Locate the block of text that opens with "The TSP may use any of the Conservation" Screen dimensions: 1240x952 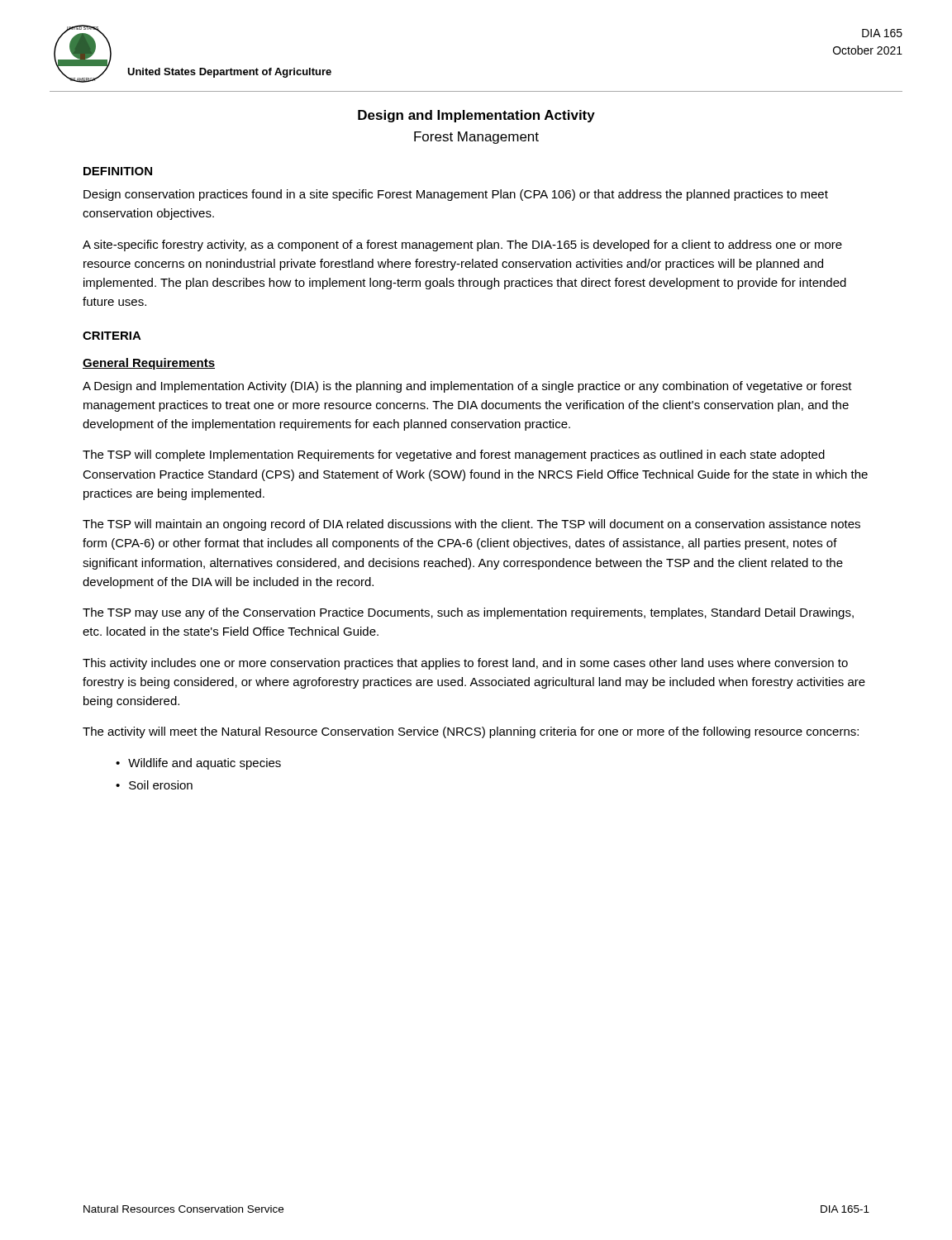coord(469,622)
